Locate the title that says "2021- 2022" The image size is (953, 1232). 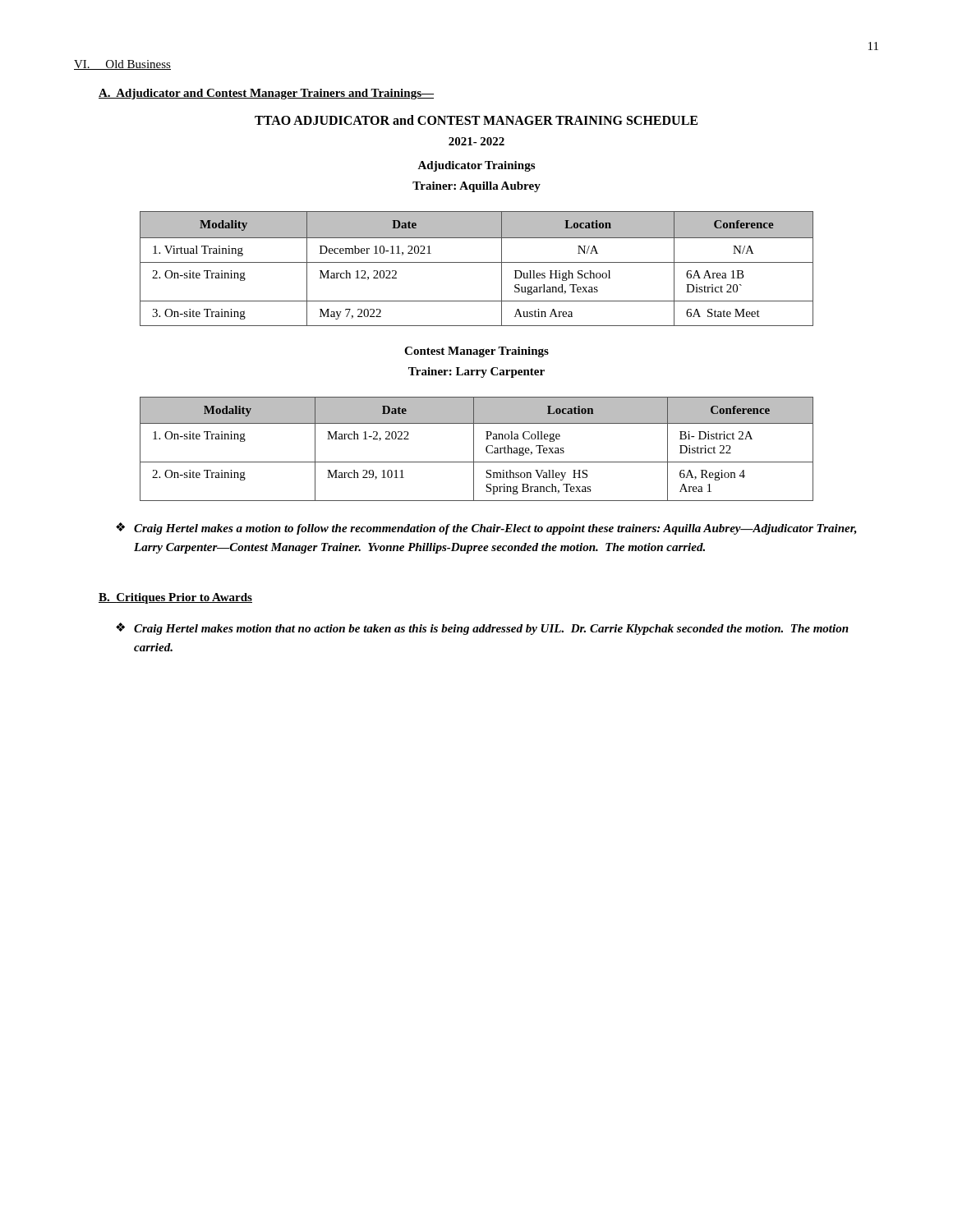[476, 141]
